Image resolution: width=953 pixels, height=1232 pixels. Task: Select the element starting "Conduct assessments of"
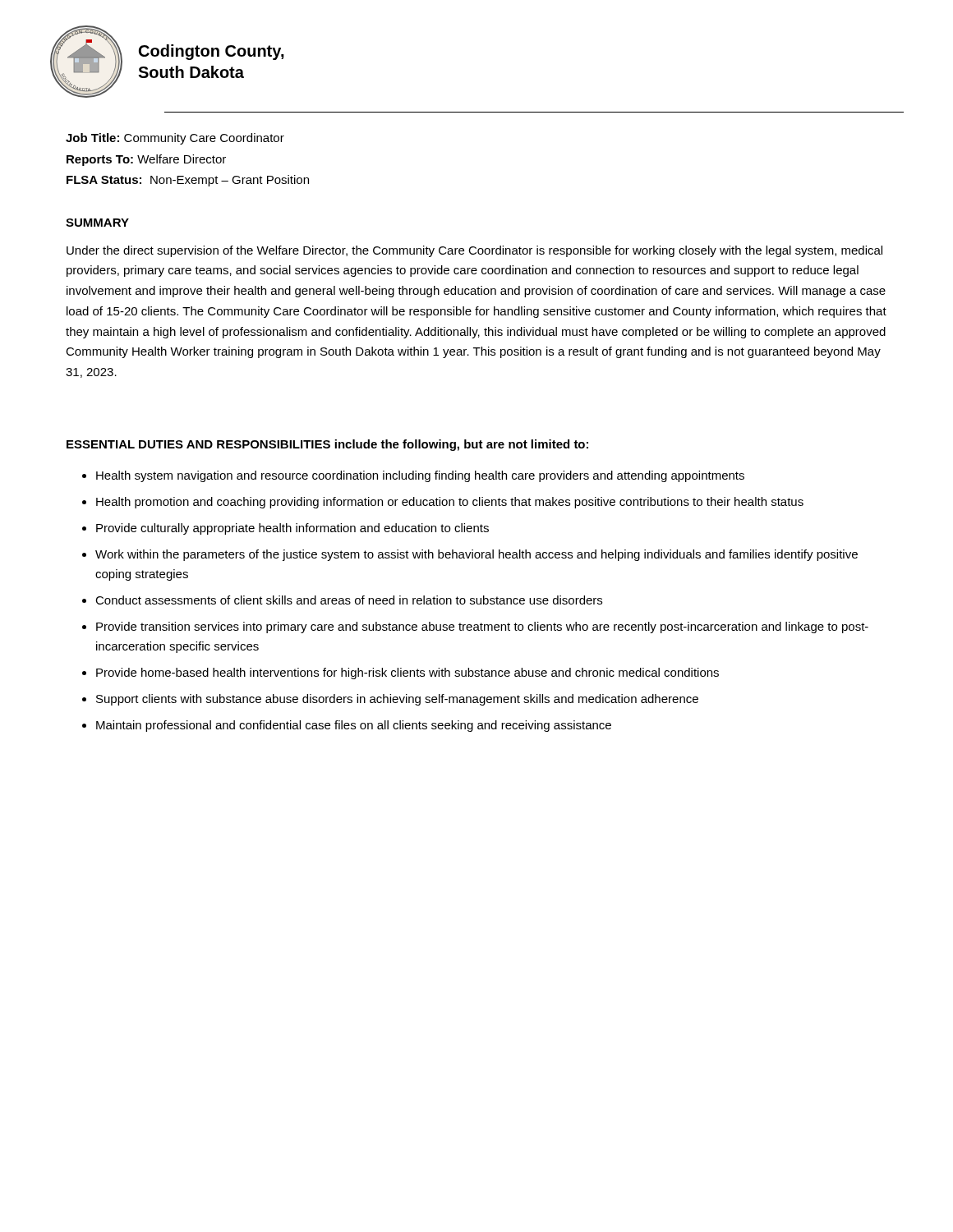349,600
